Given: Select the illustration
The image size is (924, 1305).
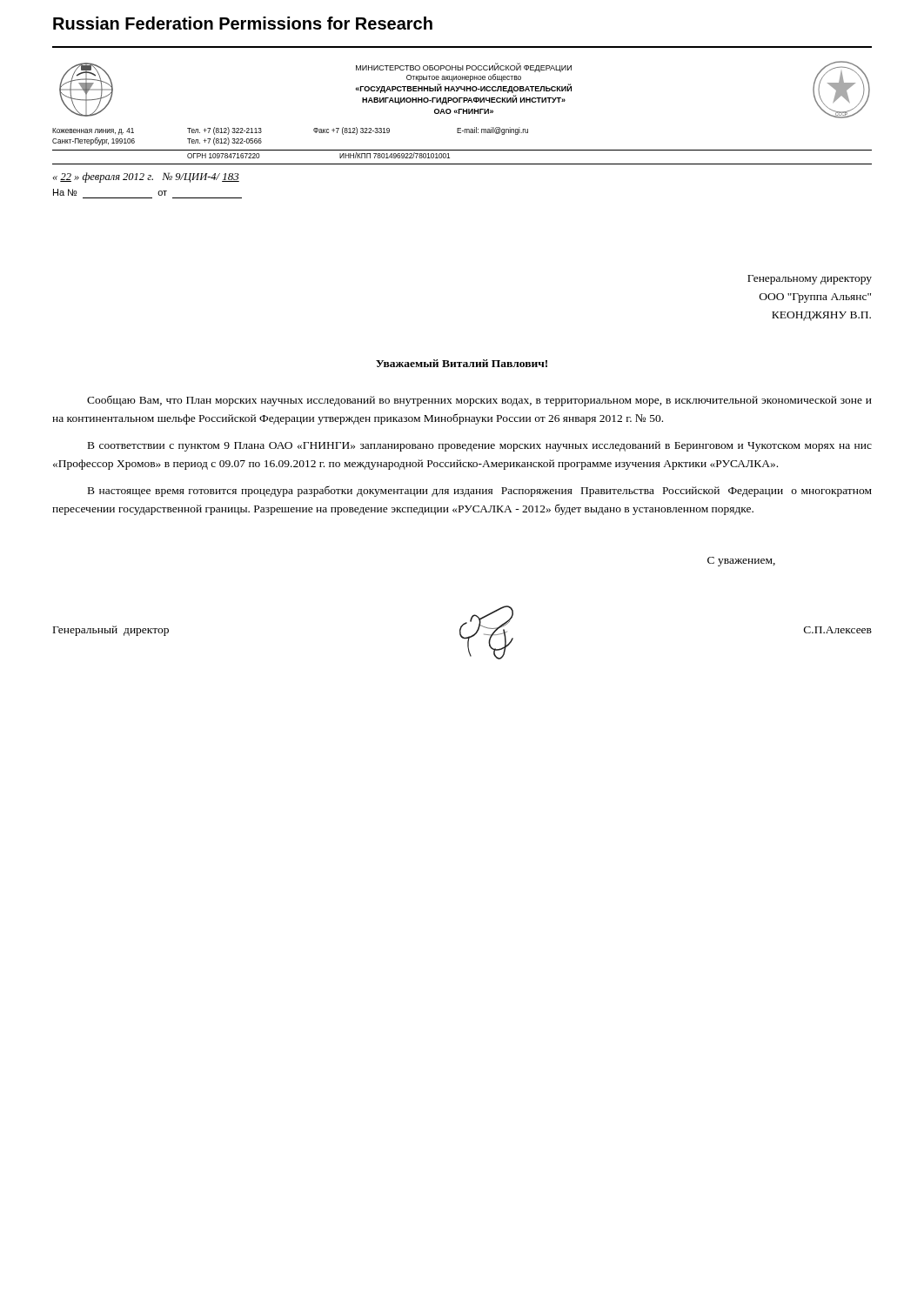Looking at the screenshot, I should pos(497,629).
